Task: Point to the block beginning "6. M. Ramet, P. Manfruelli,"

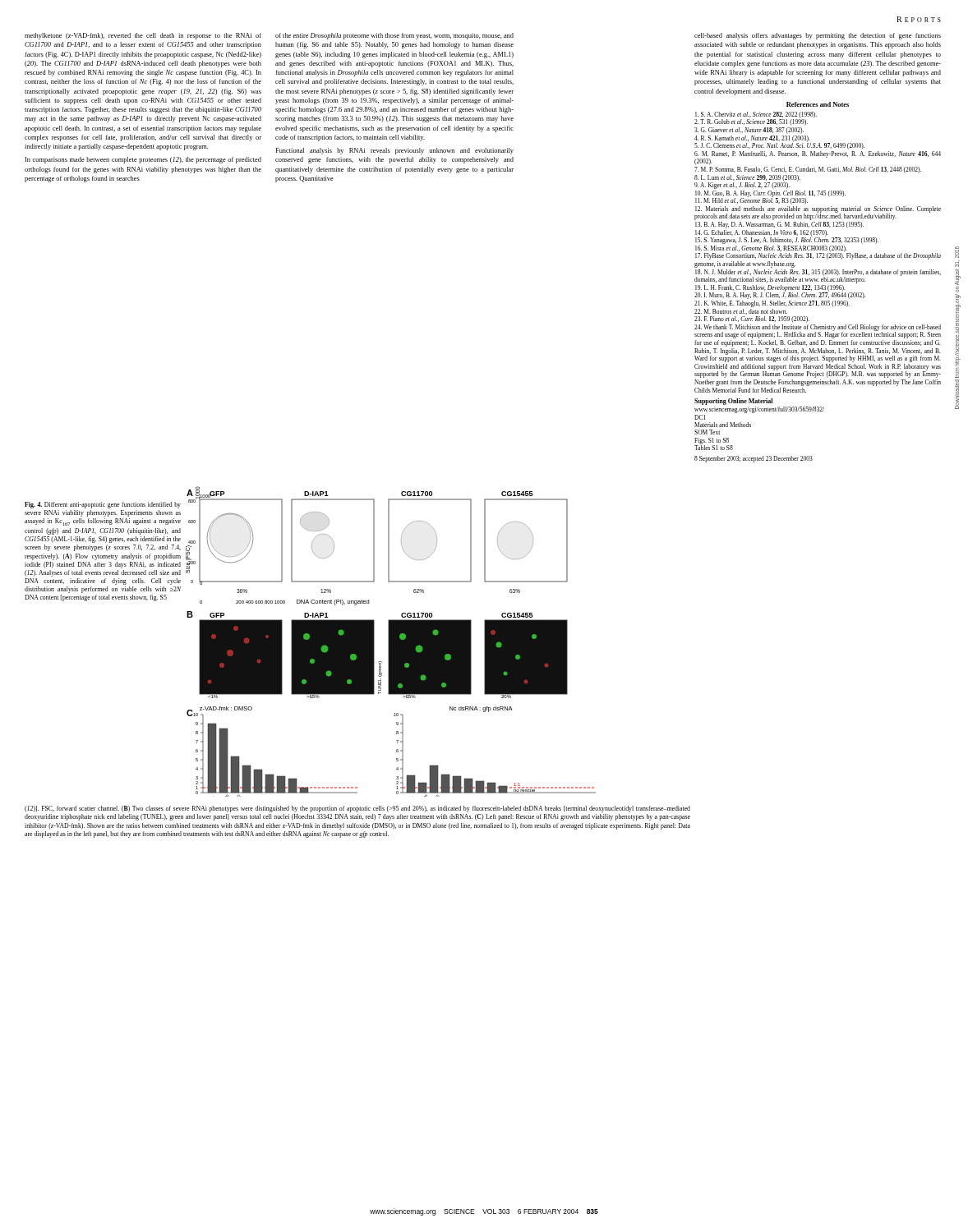Action: tap(818, 158)
